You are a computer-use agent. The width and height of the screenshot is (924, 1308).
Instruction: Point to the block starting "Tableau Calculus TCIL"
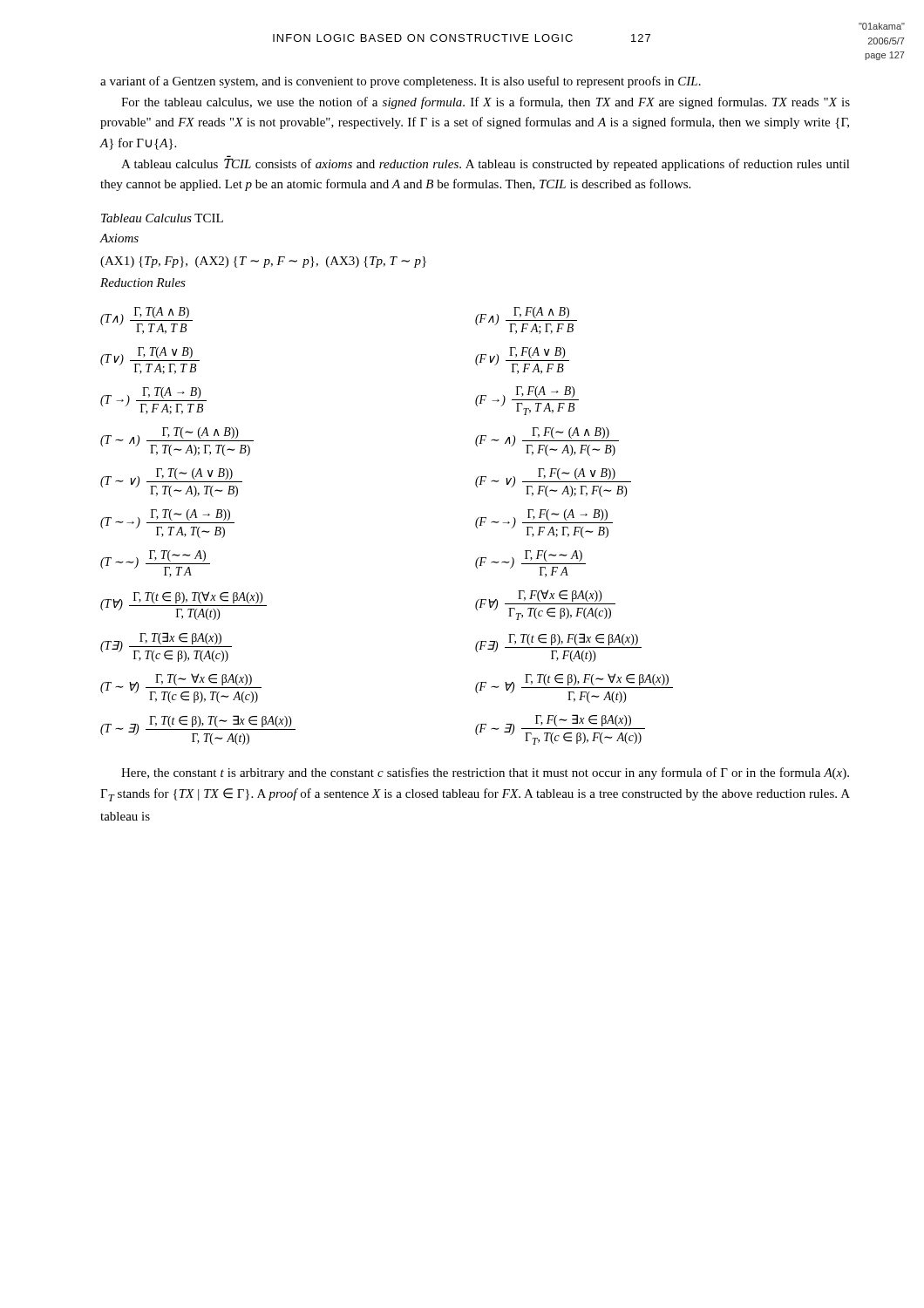click(x=162, y=218)
